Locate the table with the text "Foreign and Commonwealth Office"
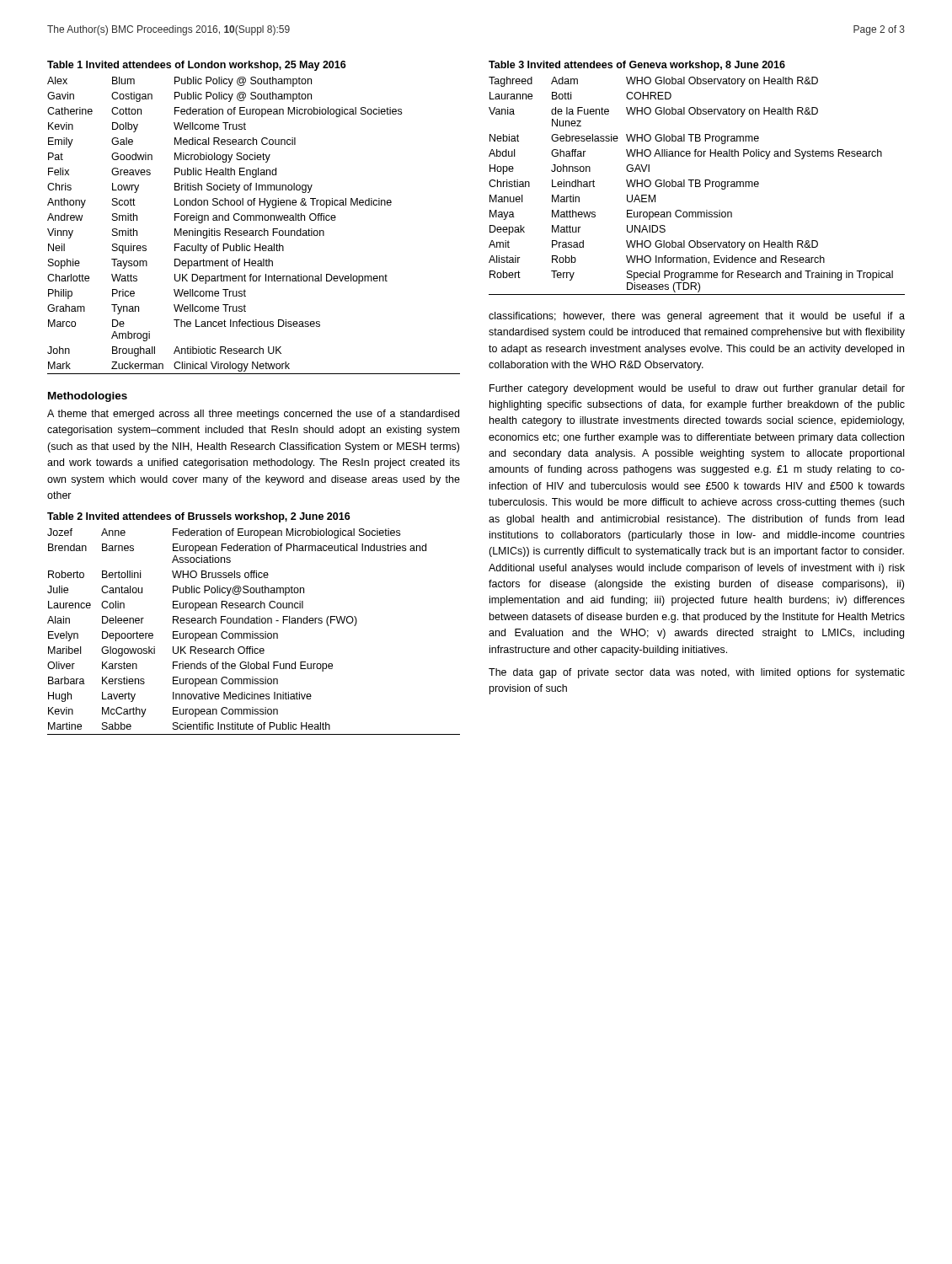Viewport: 952px width, 1264px height. (254, 217)
